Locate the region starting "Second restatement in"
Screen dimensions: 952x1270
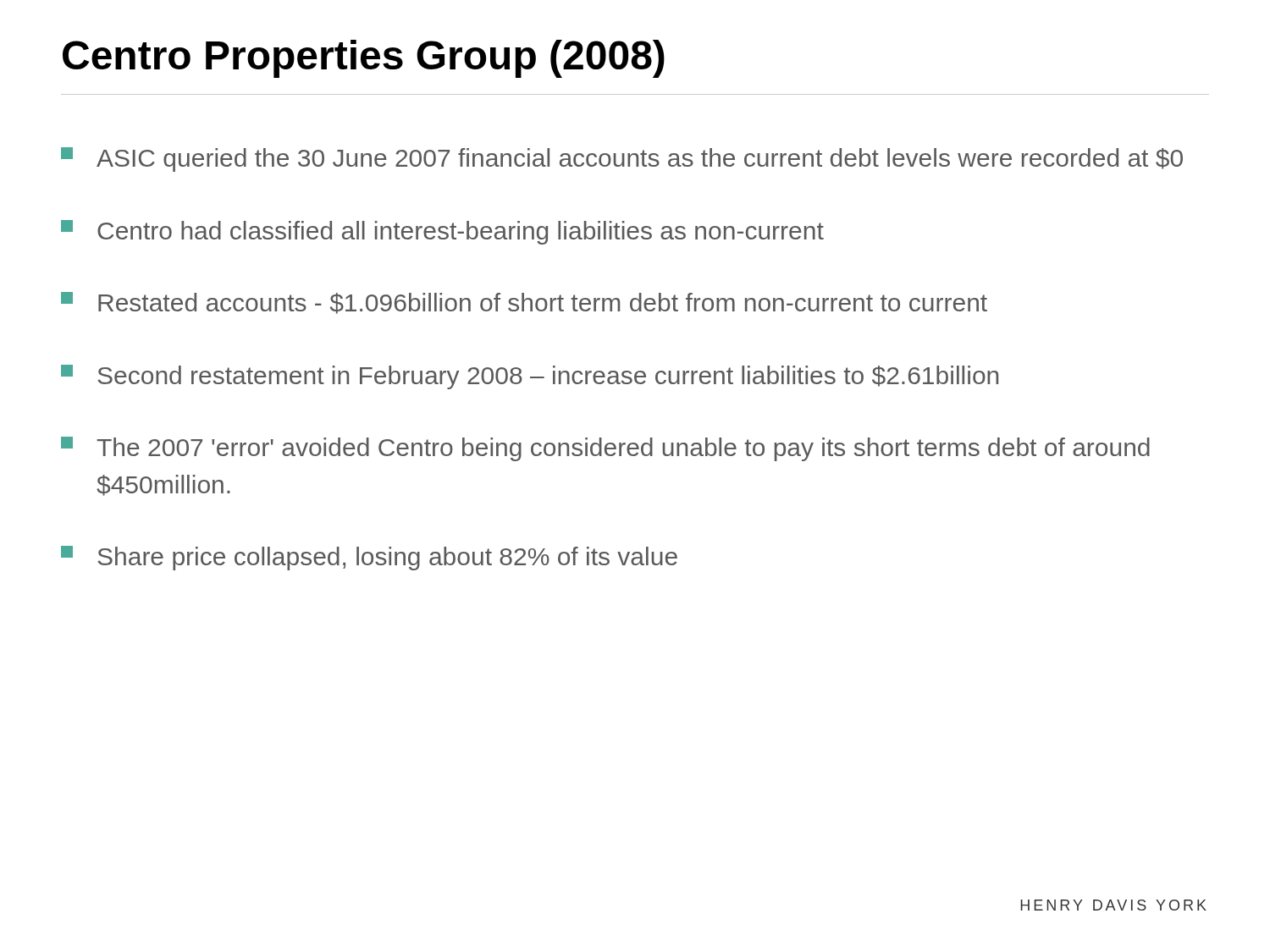(x=531, y=375)
